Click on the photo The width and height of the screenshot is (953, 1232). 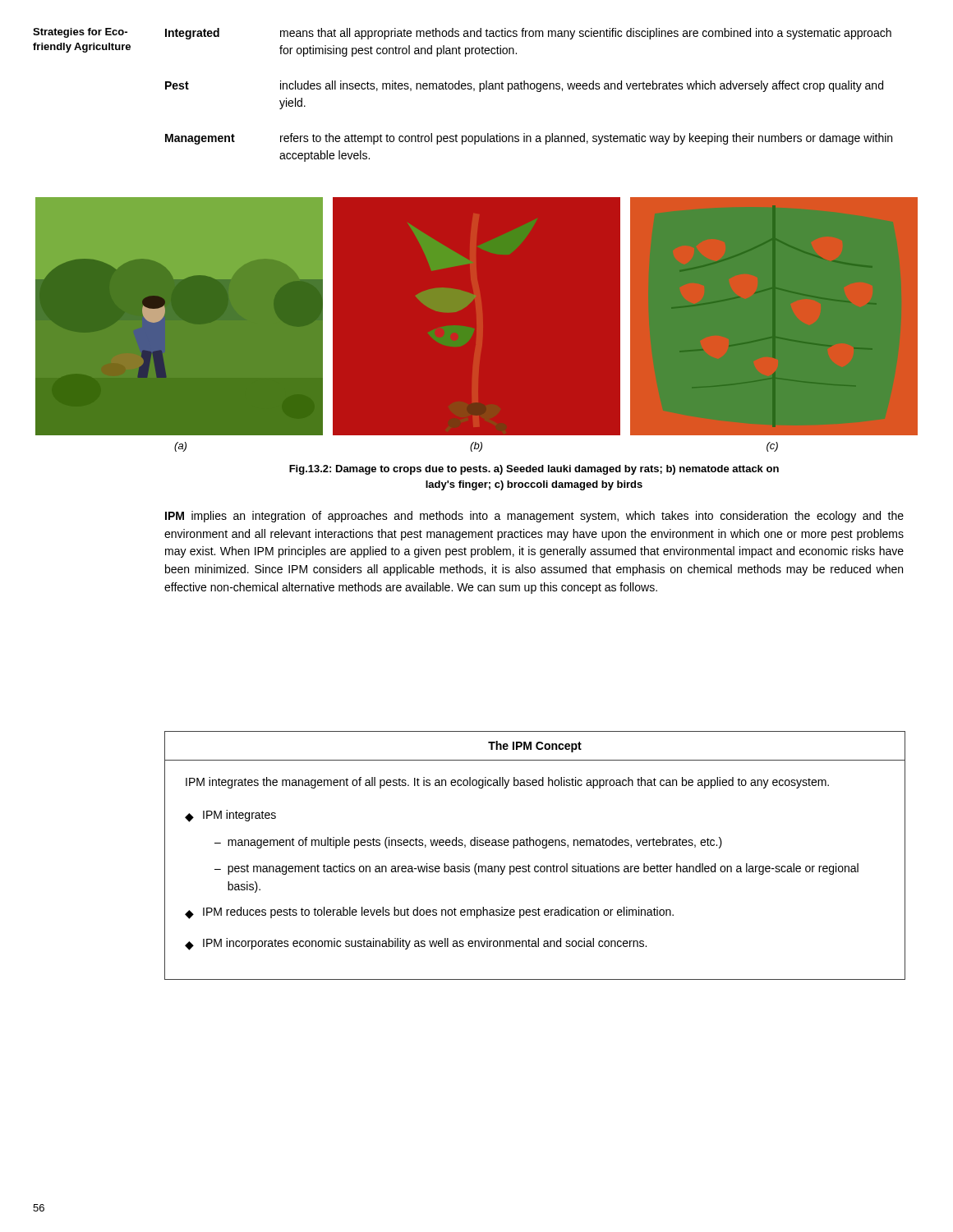click(x=476, y=316)
